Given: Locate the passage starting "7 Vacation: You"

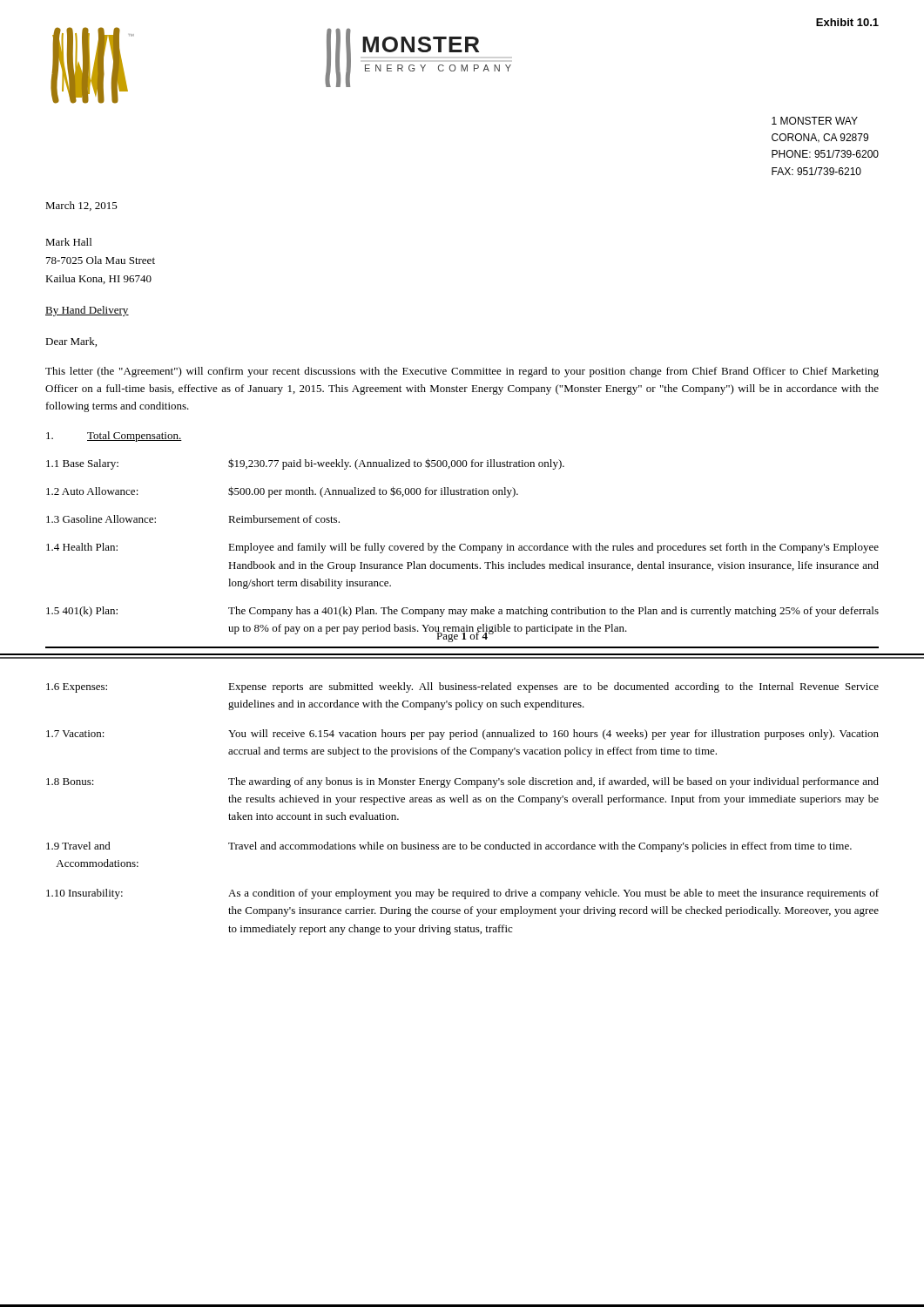Looking at the screenshot, I should tap(462, 743).
